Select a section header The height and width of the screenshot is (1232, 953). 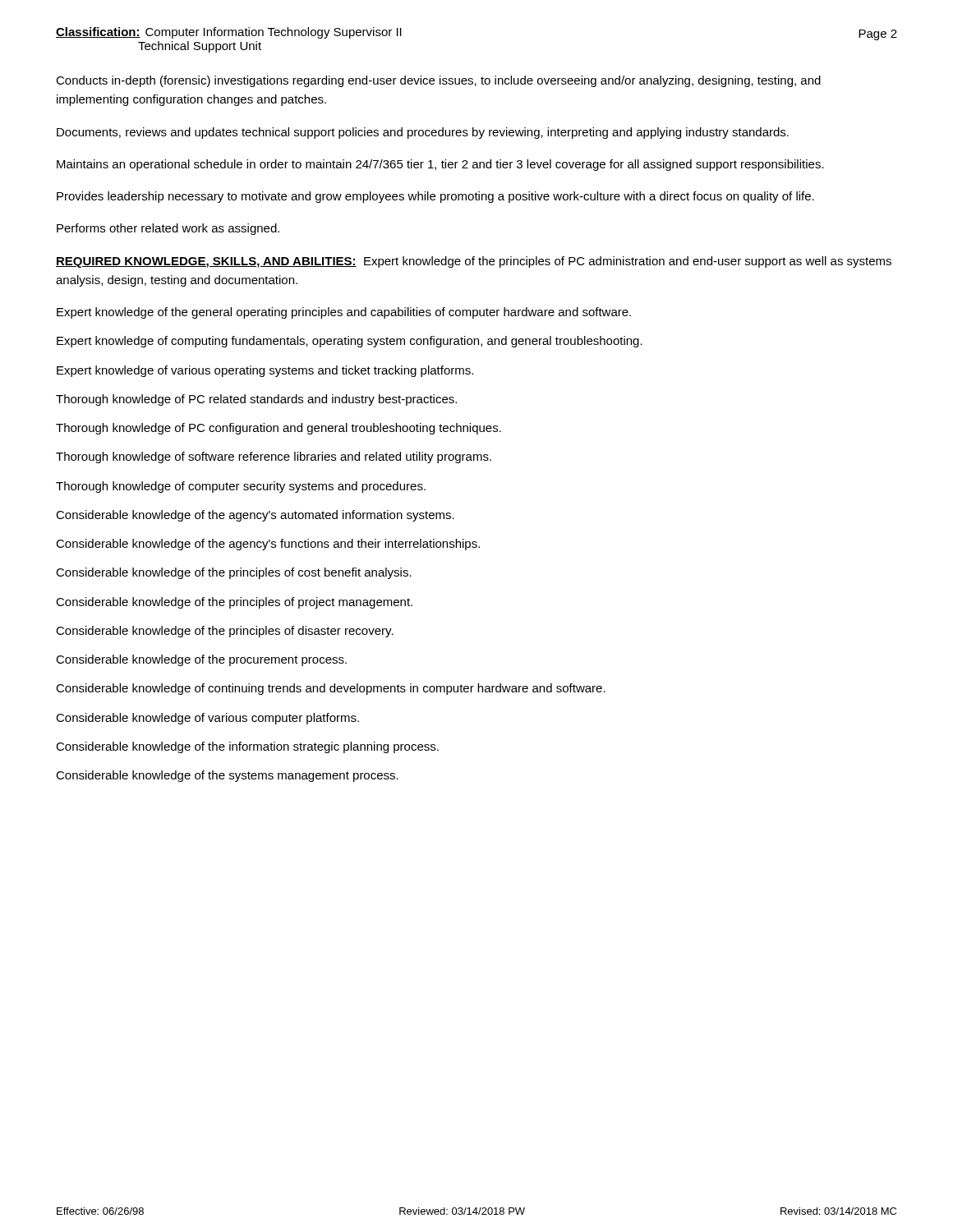click(x=474, y=270)
